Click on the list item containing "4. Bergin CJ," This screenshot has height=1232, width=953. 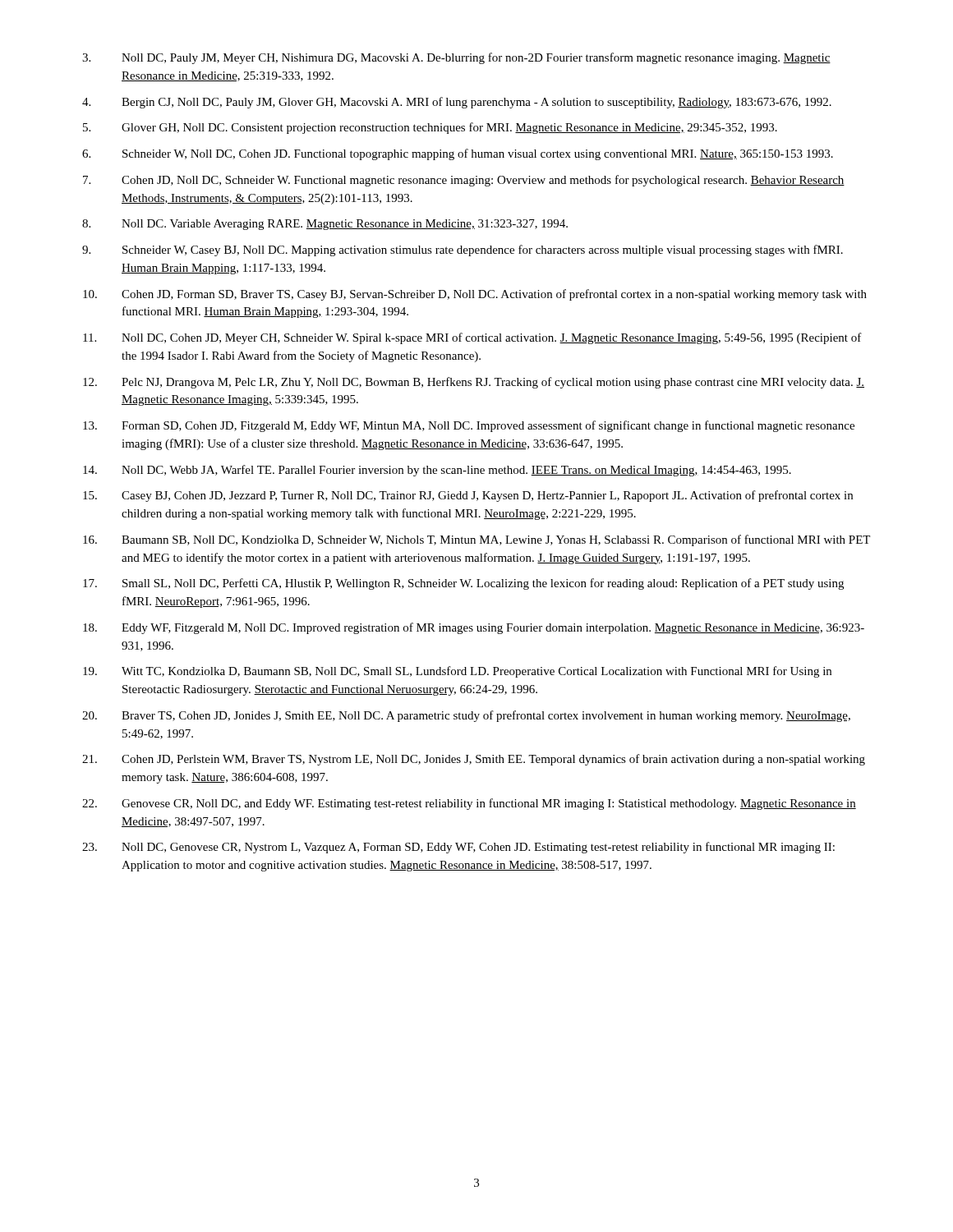[476, 102]
